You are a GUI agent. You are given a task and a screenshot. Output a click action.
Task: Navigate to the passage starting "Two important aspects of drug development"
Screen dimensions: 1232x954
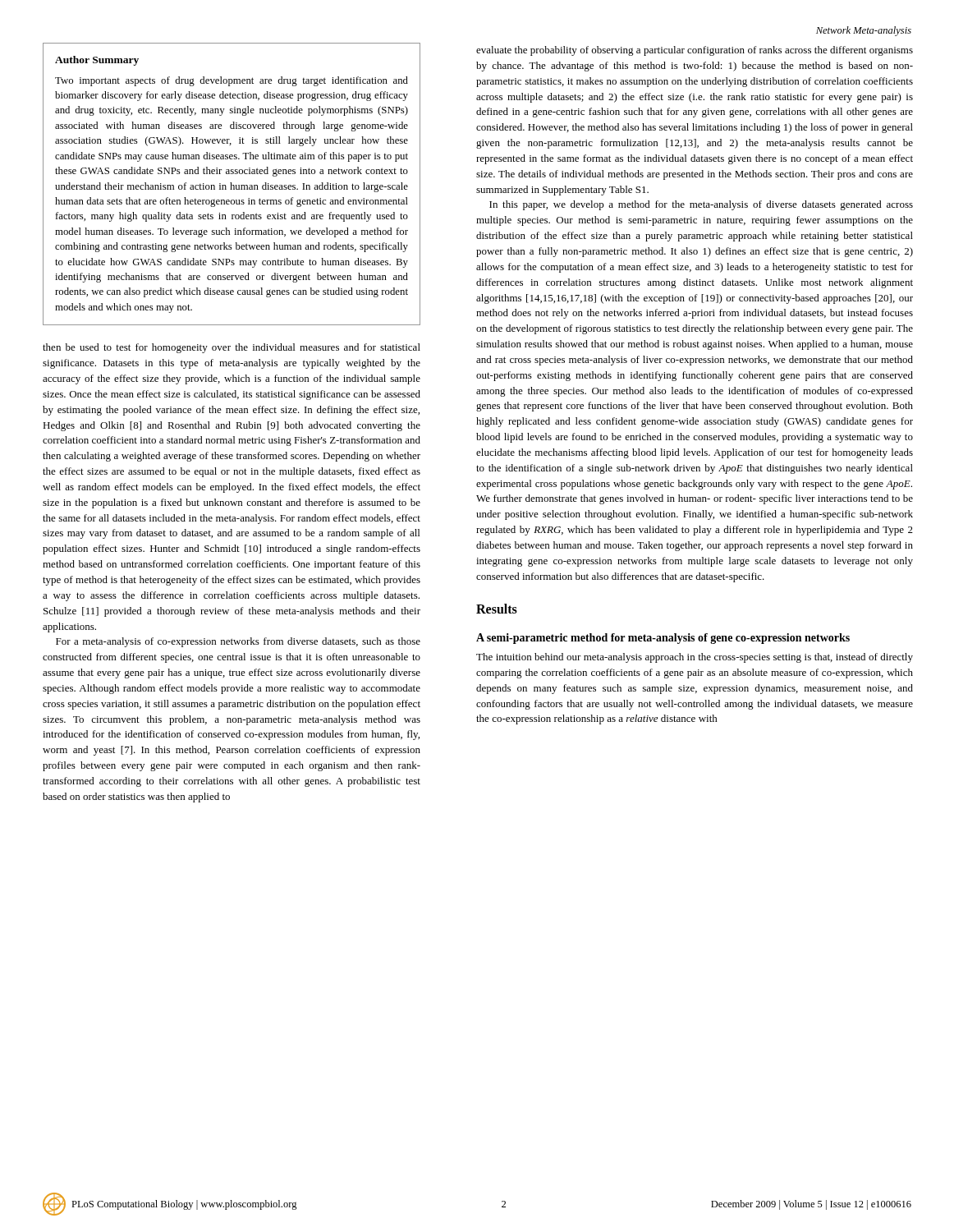[232, 194]
